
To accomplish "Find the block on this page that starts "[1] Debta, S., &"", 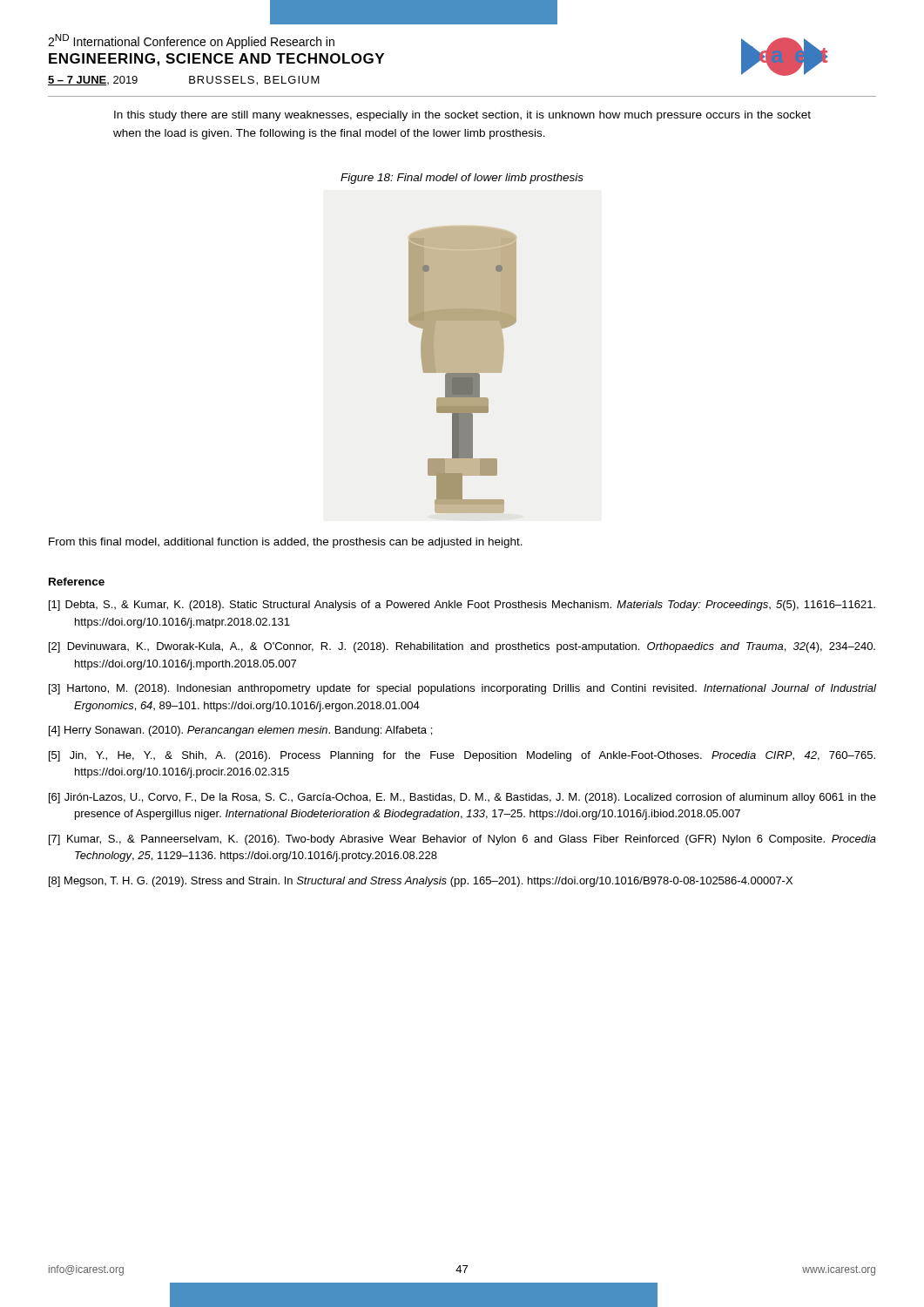I will [x=462, y=613].
